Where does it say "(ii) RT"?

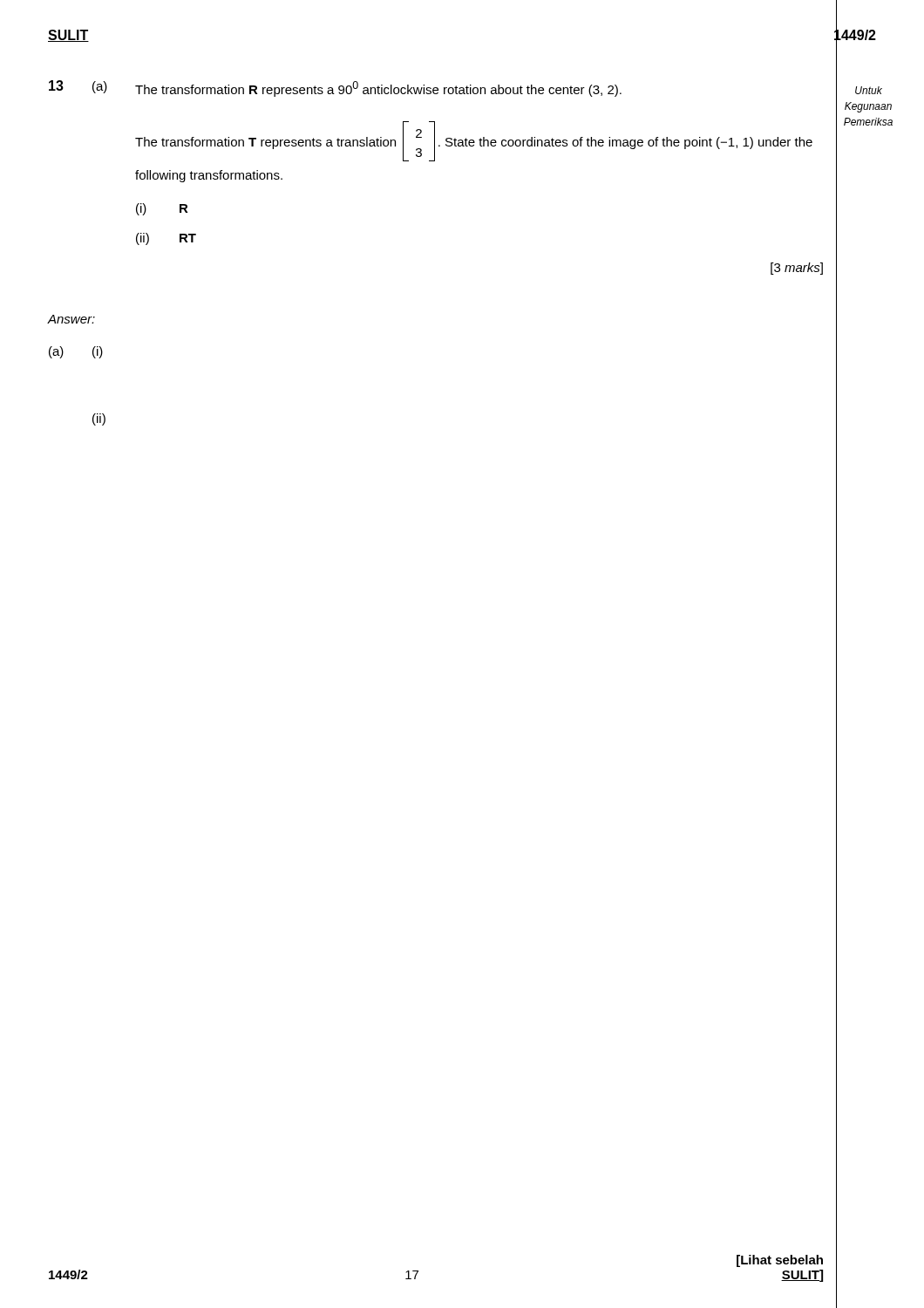click(x=187, y=238)
